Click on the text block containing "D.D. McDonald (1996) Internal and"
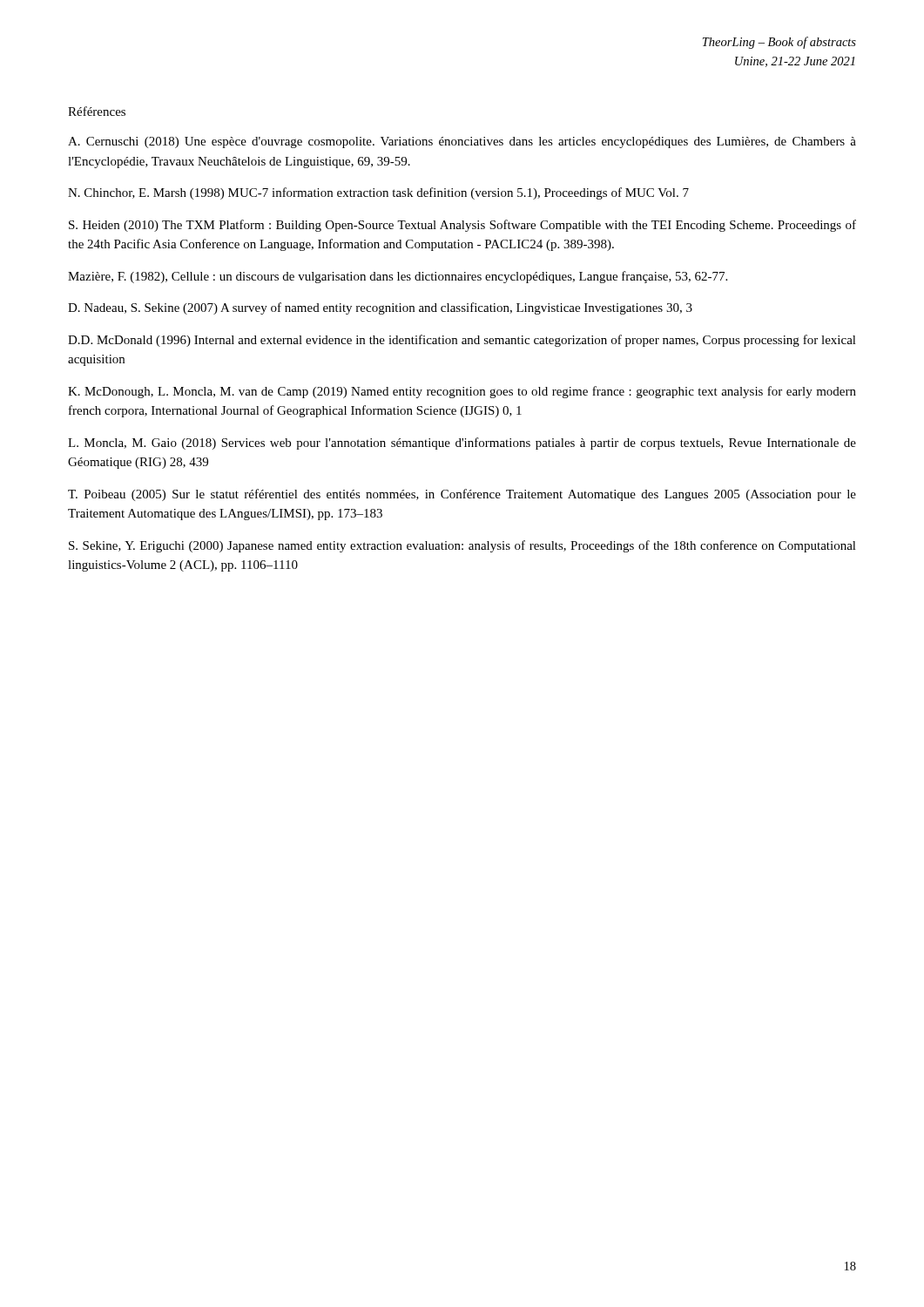The image size is (924, 1307). 462,349
